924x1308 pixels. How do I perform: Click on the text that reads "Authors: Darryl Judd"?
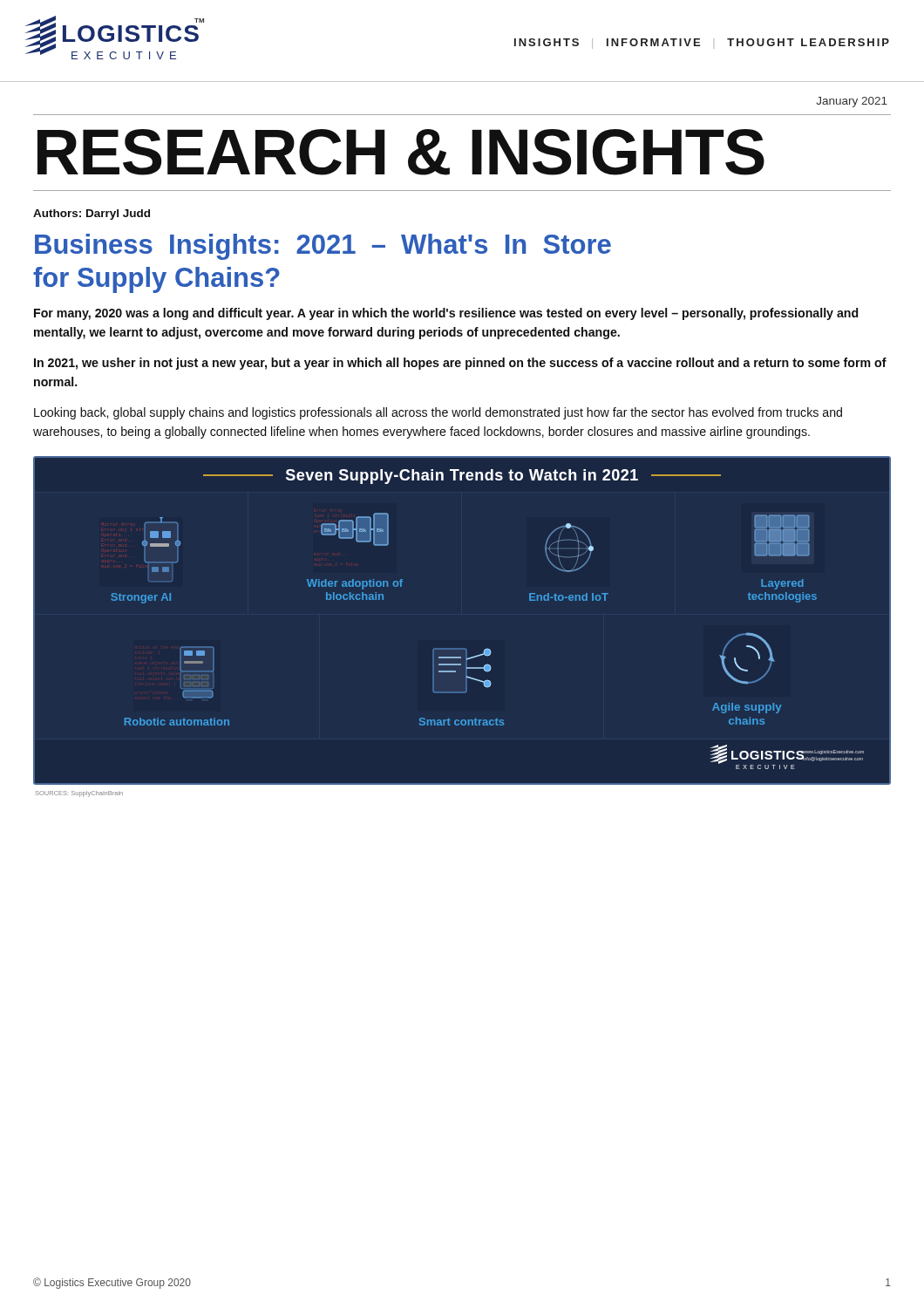pyautogui.click(x=92, y=213)
